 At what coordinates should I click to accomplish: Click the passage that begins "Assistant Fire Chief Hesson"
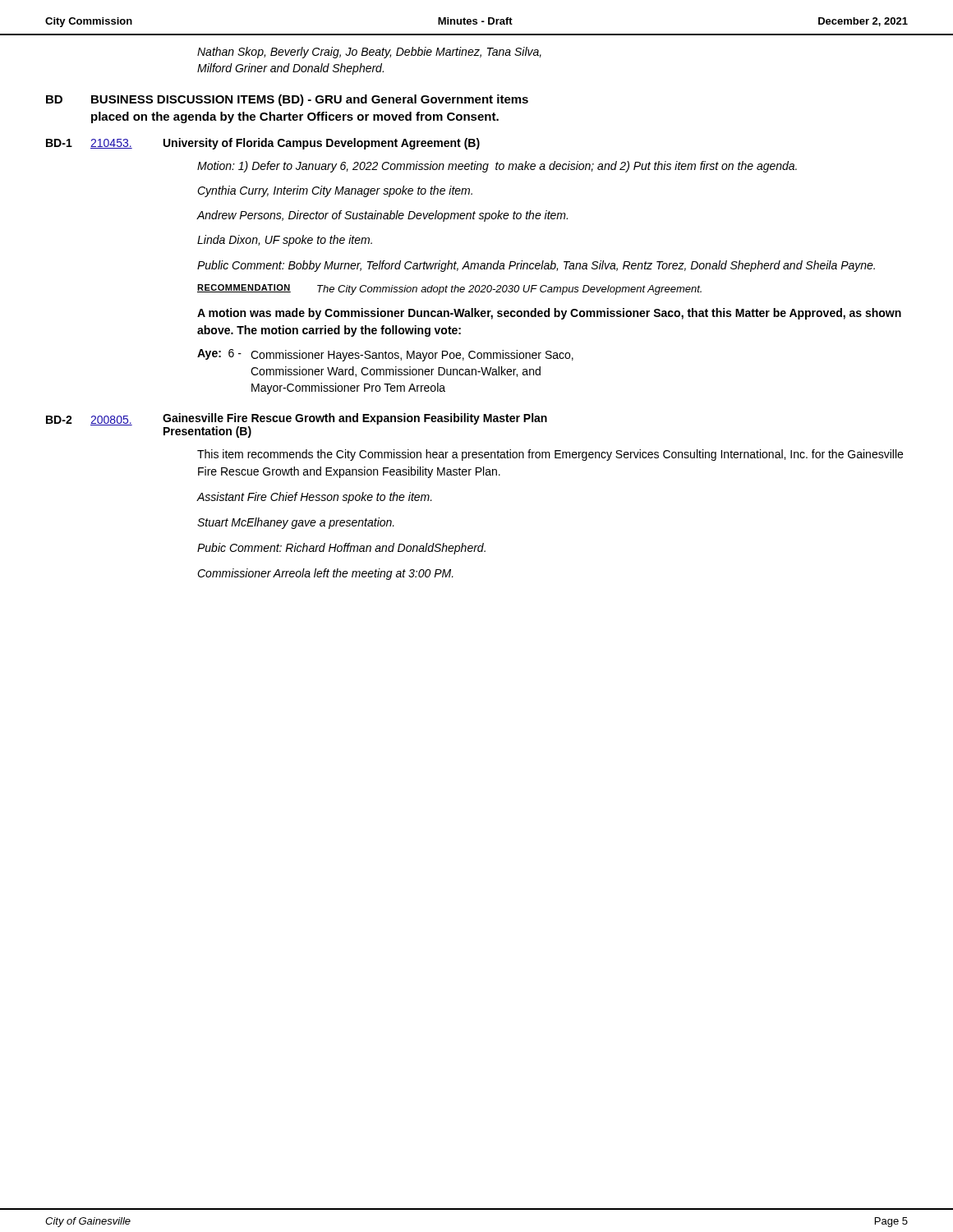(315, 498)
